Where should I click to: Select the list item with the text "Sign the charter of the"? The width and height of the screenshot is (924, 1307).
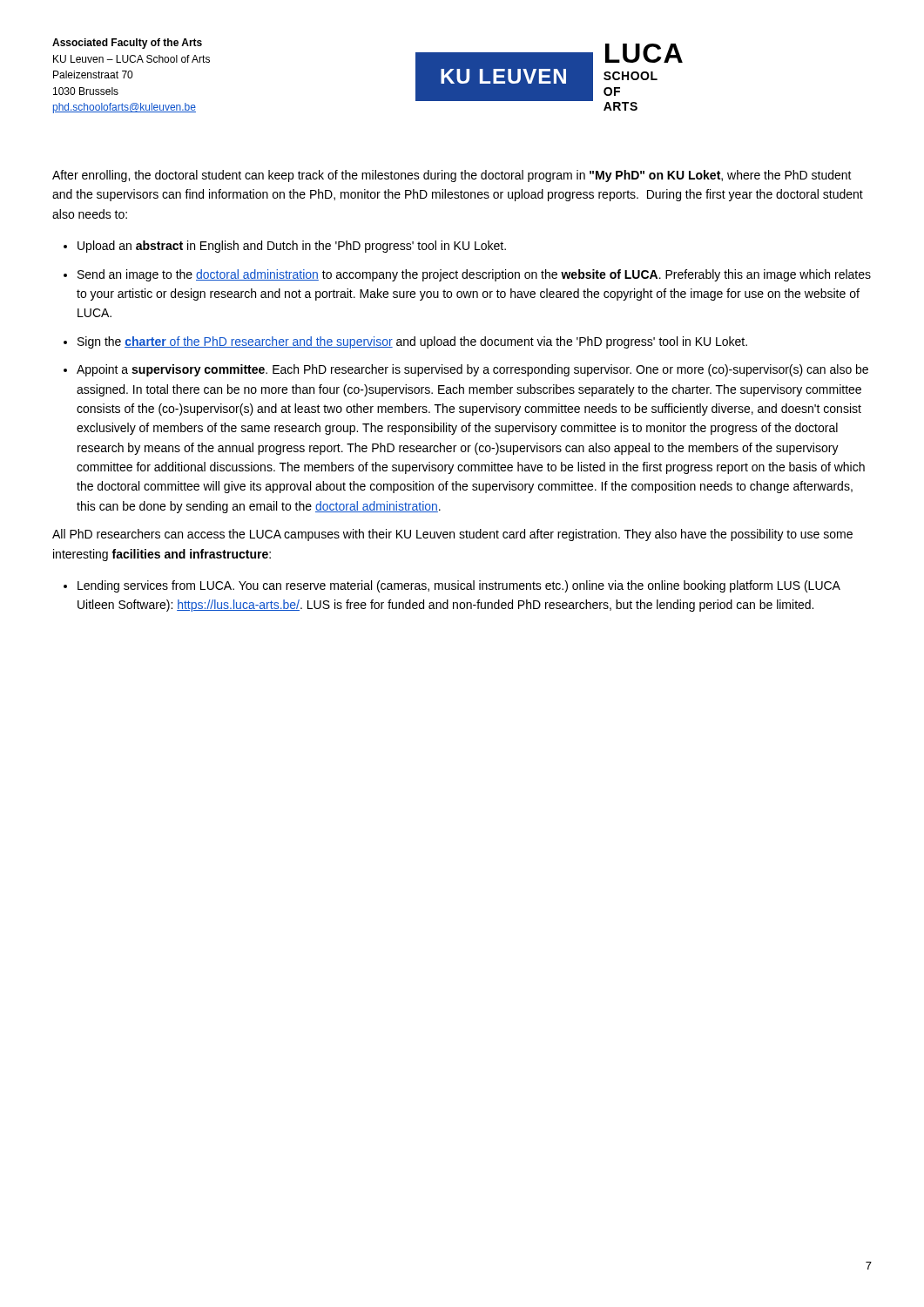pyautogui.click(x=412, y=341)
